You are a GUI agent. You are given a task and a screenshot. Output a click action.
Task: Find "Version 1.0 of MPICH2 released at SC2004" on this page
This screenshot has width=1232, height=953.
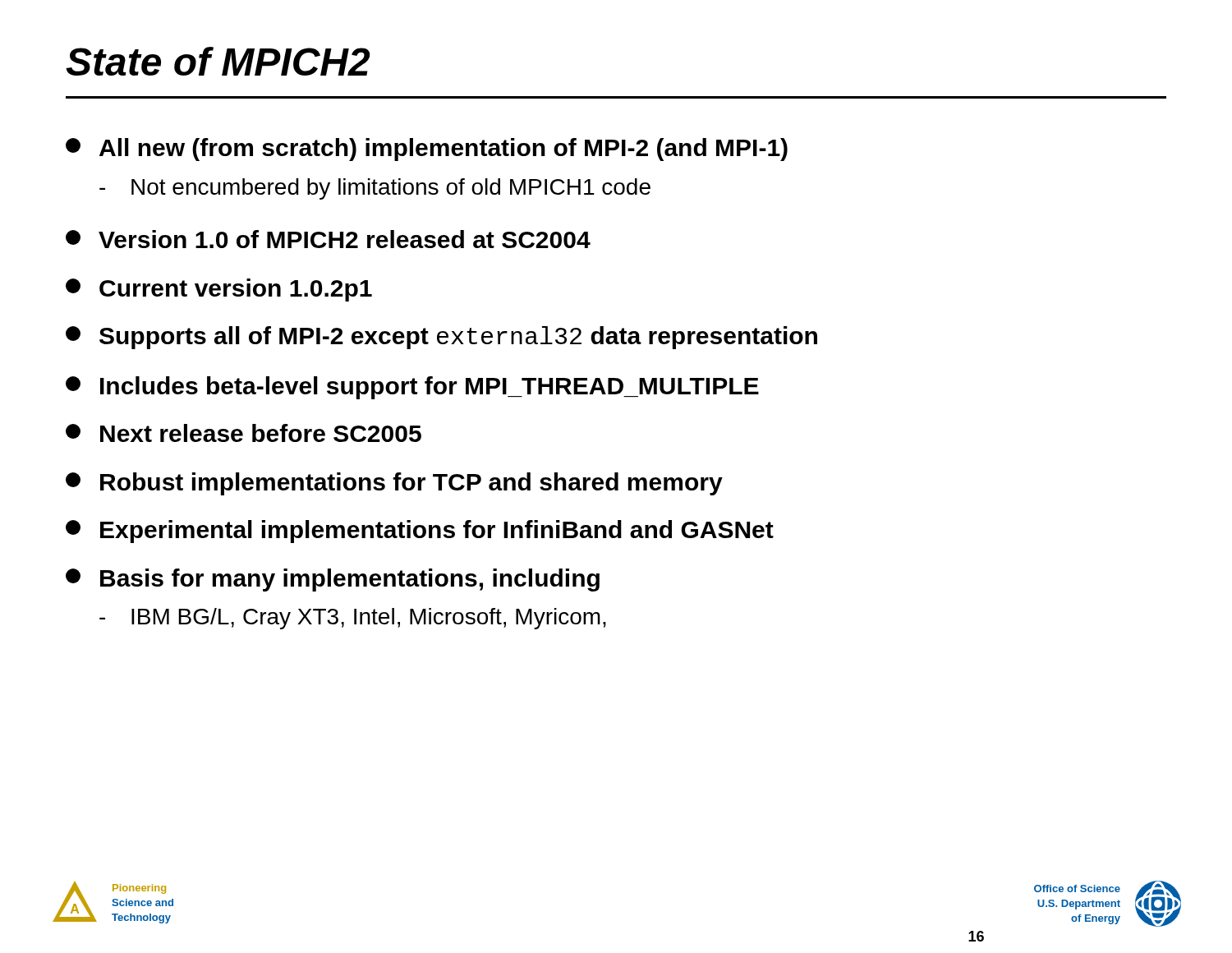(328, 240)
